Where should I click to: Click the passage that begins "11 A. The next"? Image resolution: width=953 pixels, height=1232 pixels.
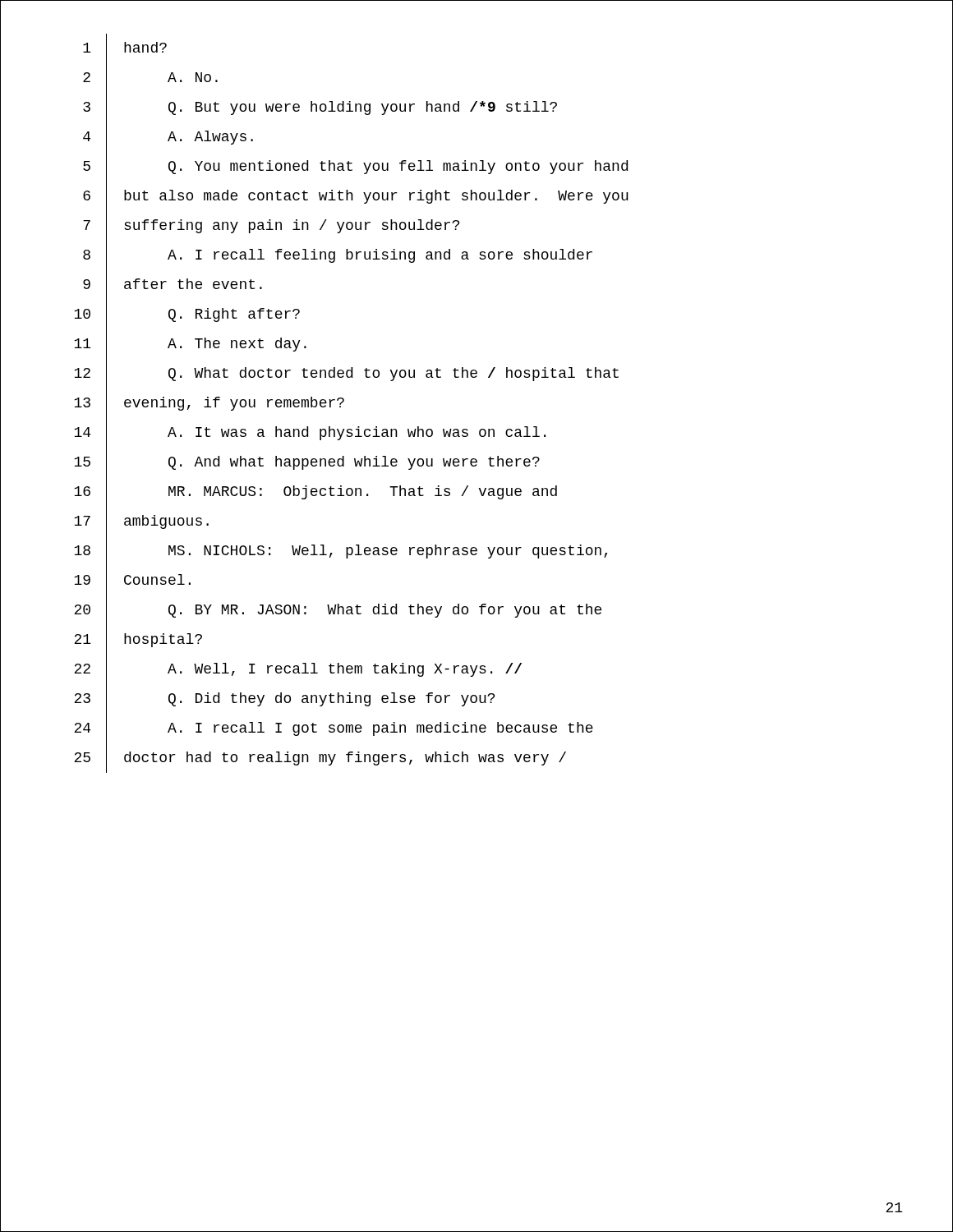180,344
